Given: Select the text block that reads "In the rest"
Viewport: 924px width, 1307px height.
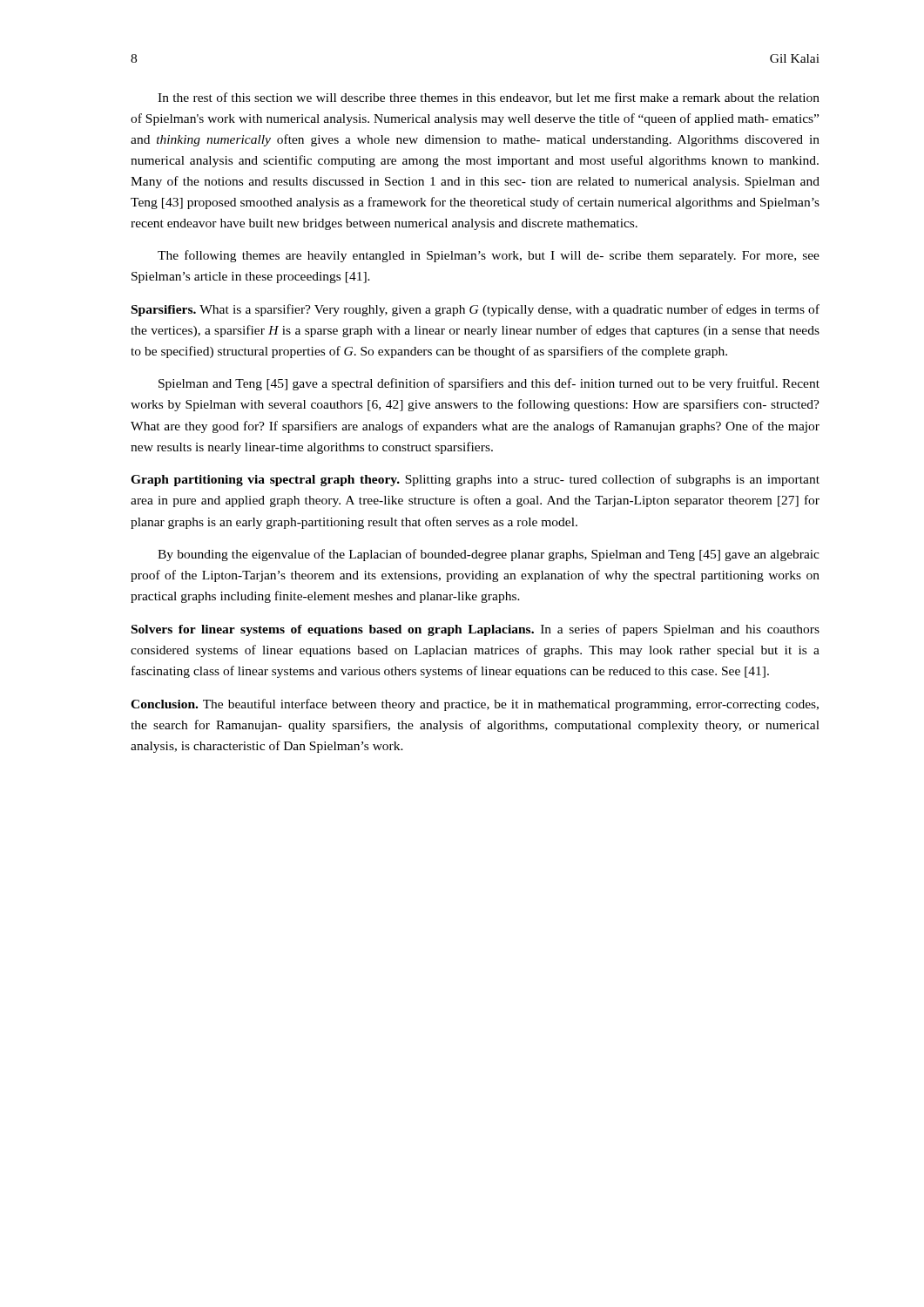Looking at the screenshot, I should coord(475,160).
